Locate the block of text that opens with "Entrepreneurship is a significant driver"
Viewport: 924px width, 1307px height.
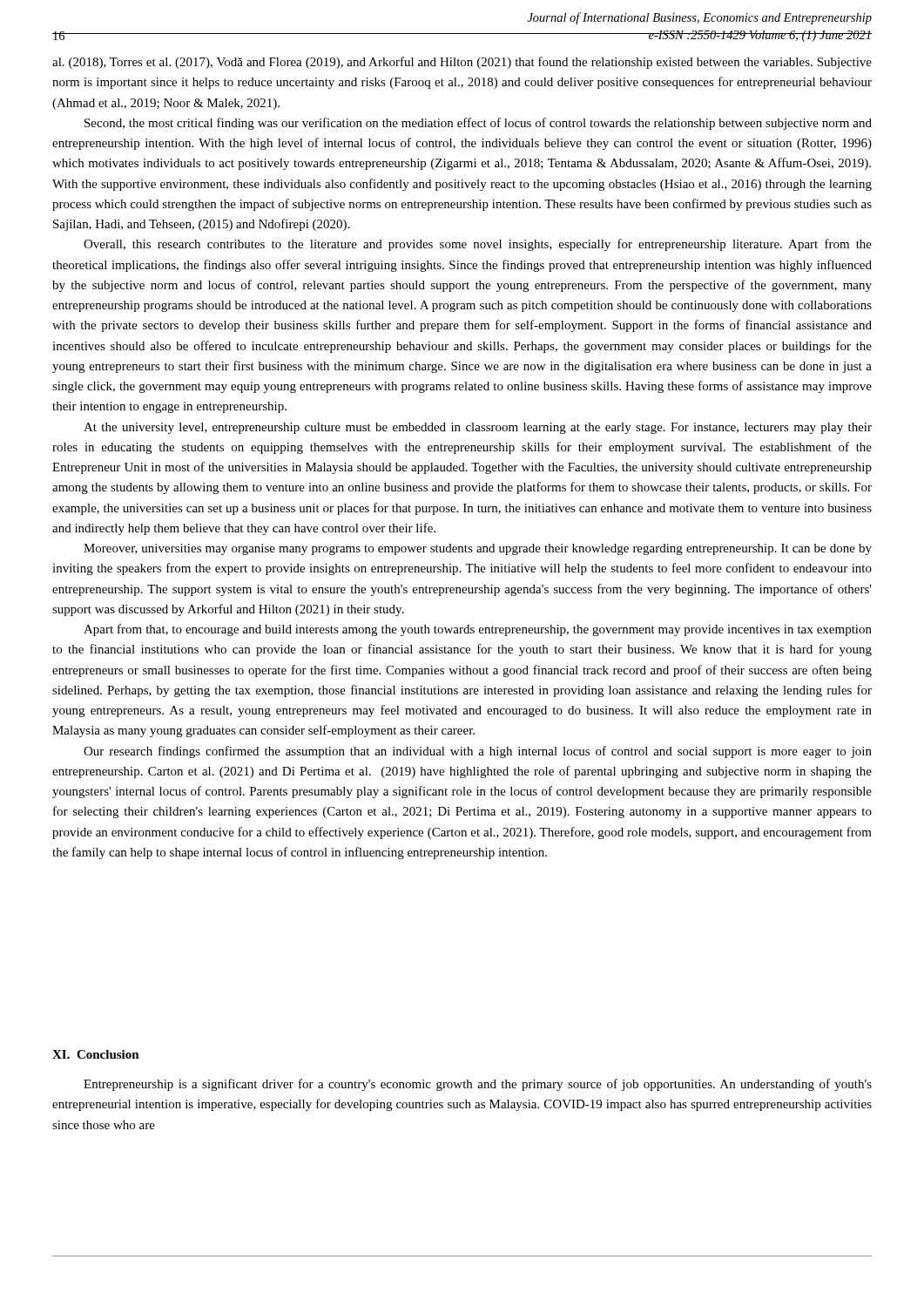coord(462,1105)
